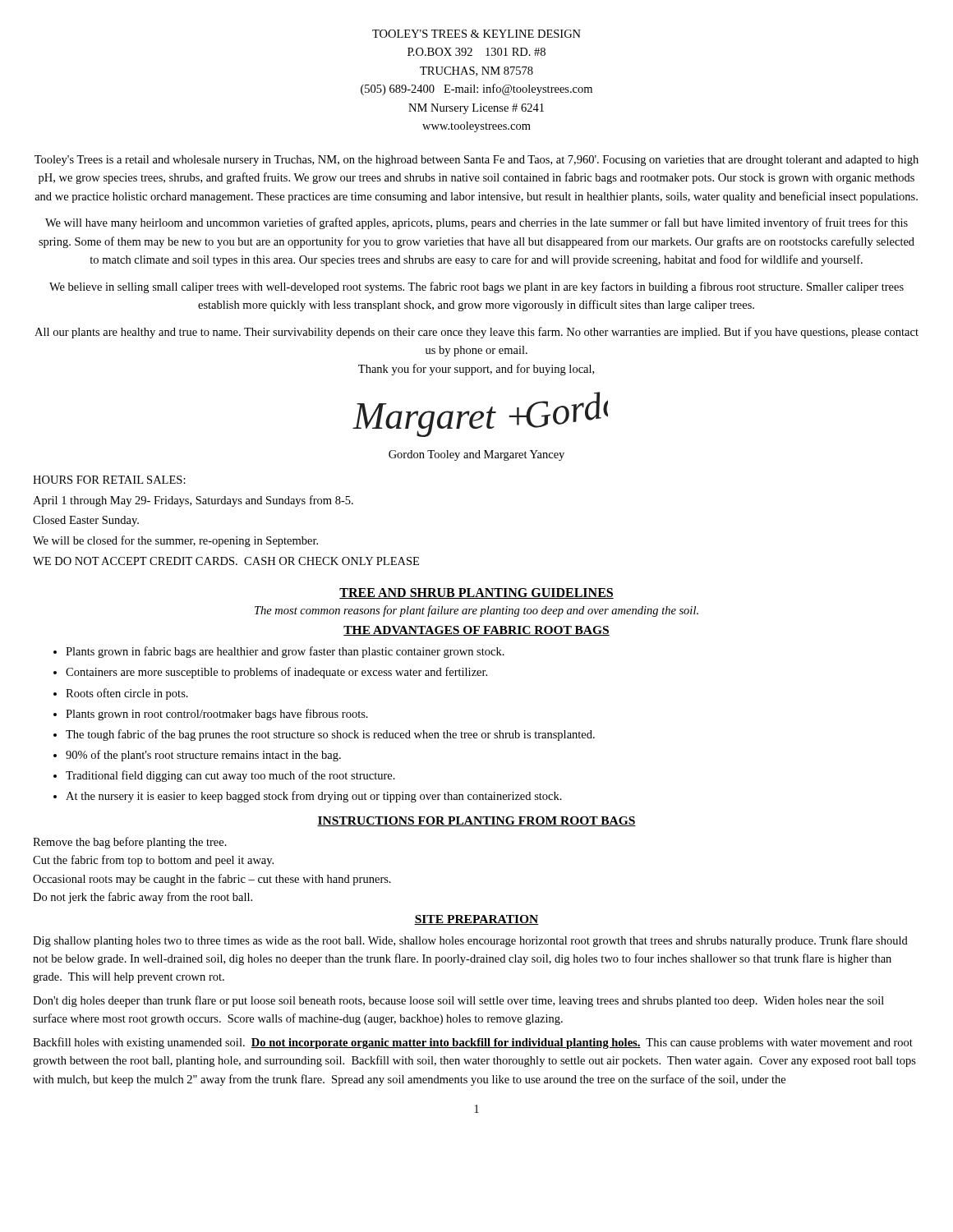Click on the list item with the text "Roots often circle in pots."
This screenshot has height=1232, width=953.
click(x=127, y=693)
